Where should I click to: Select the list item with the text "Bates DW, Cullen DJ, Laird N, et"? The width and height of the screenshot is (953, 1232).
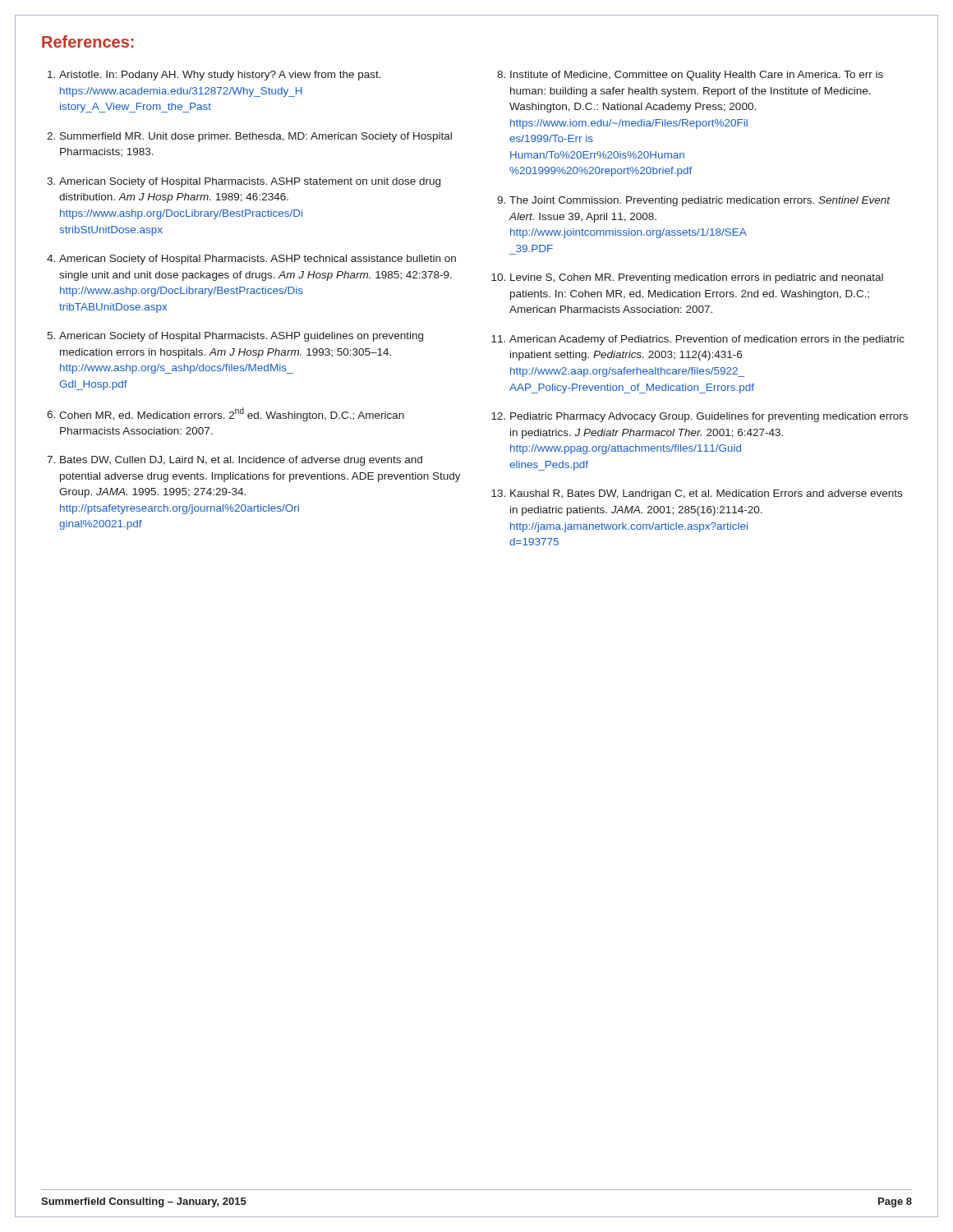(x=241, y=461)
